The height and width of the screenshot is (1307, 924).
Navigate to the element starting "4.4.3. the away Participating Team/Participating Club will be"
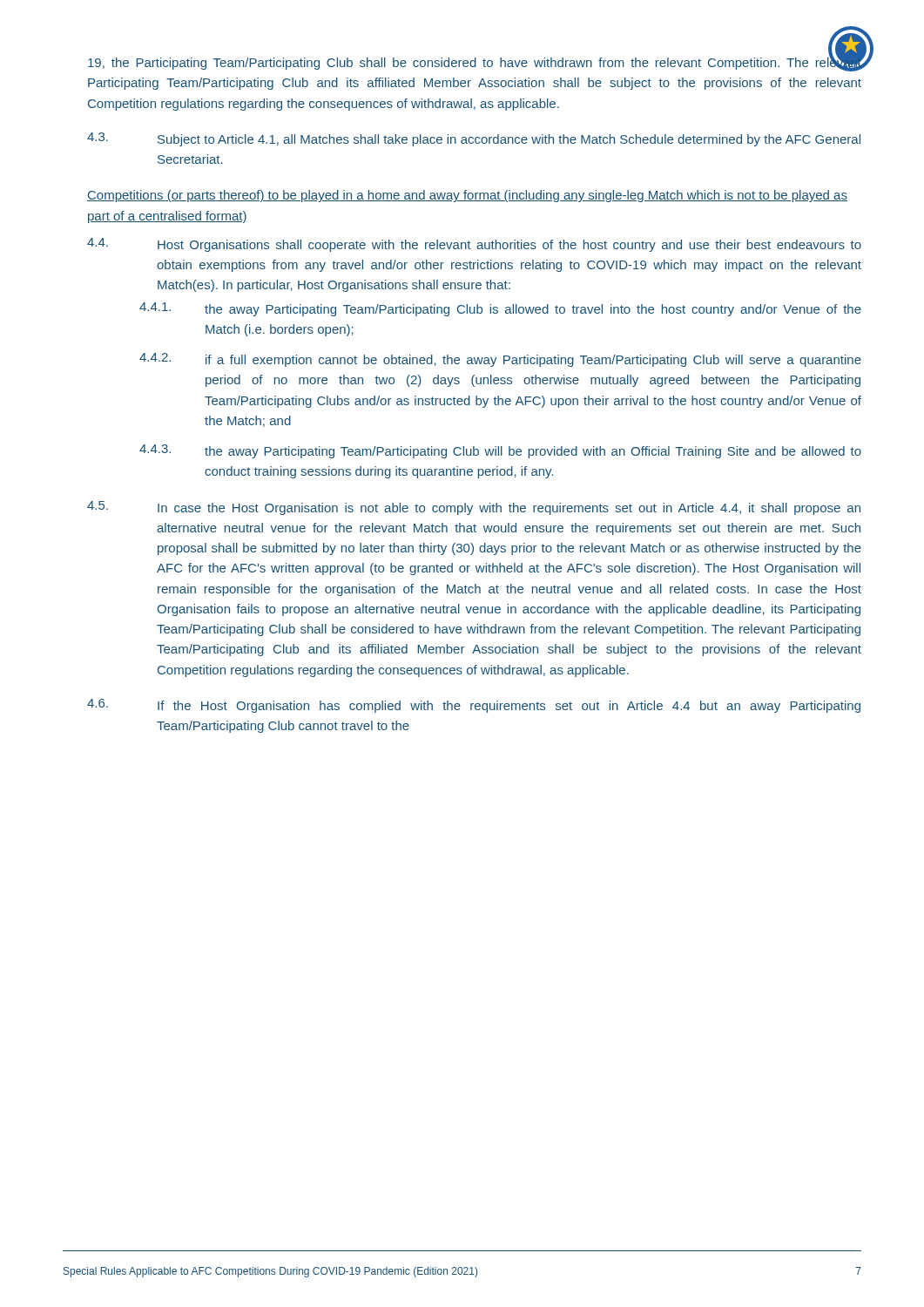tap(500, 461)
